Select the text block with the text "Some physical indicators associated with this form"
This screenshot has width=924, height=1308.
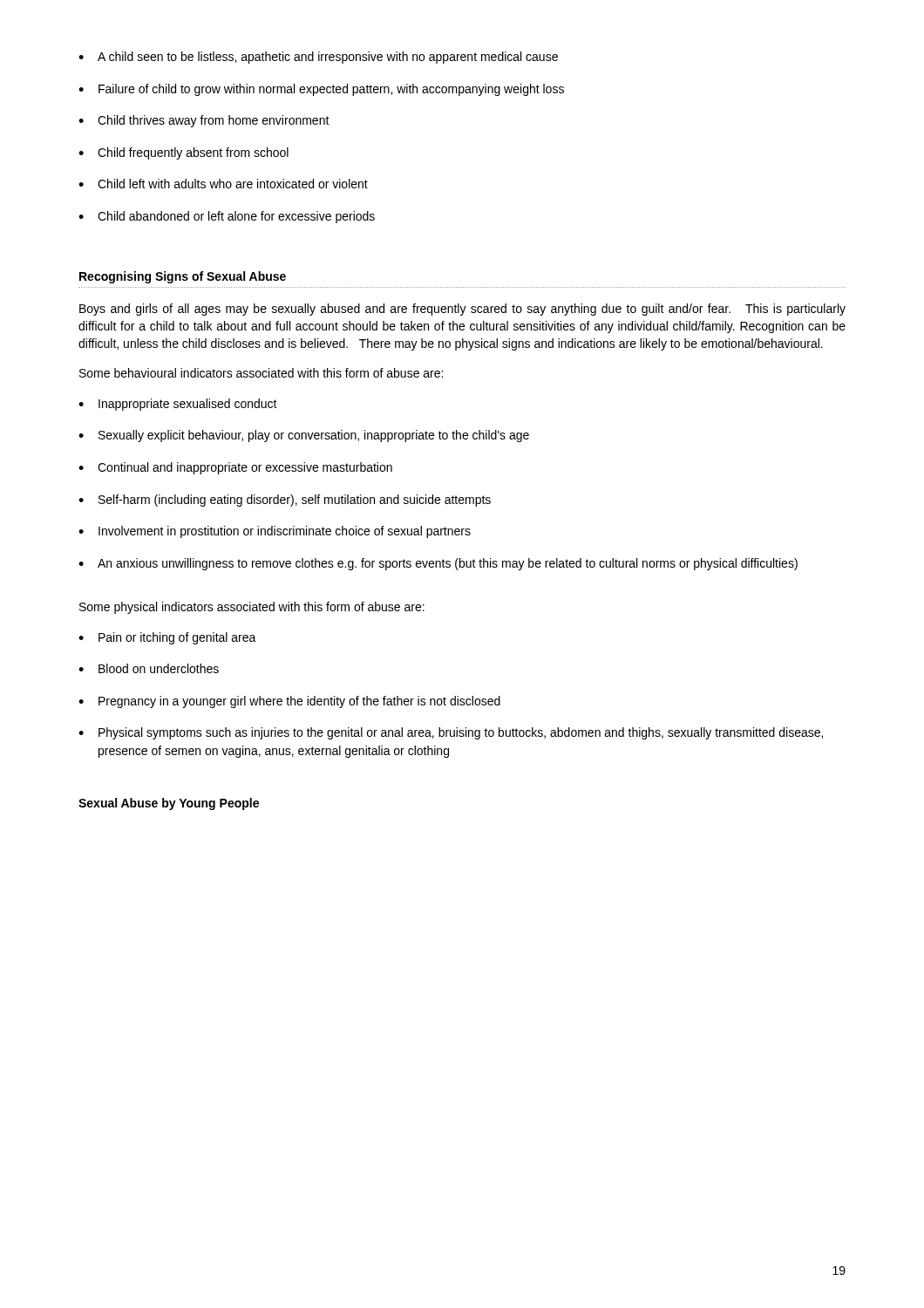click(252, 607)
